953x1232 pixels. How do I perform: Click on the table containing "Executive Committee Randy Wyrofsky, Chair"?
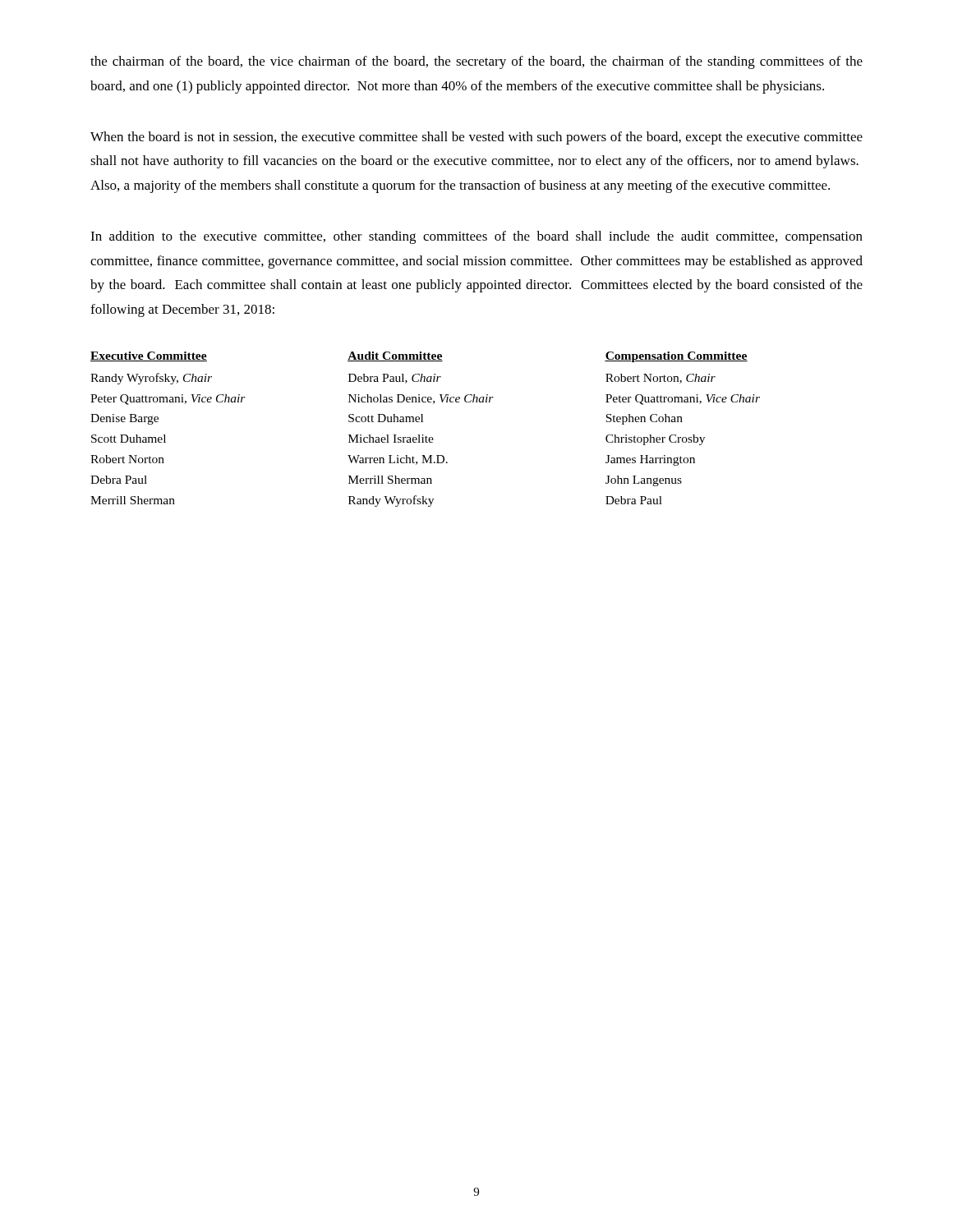point(476,429)
